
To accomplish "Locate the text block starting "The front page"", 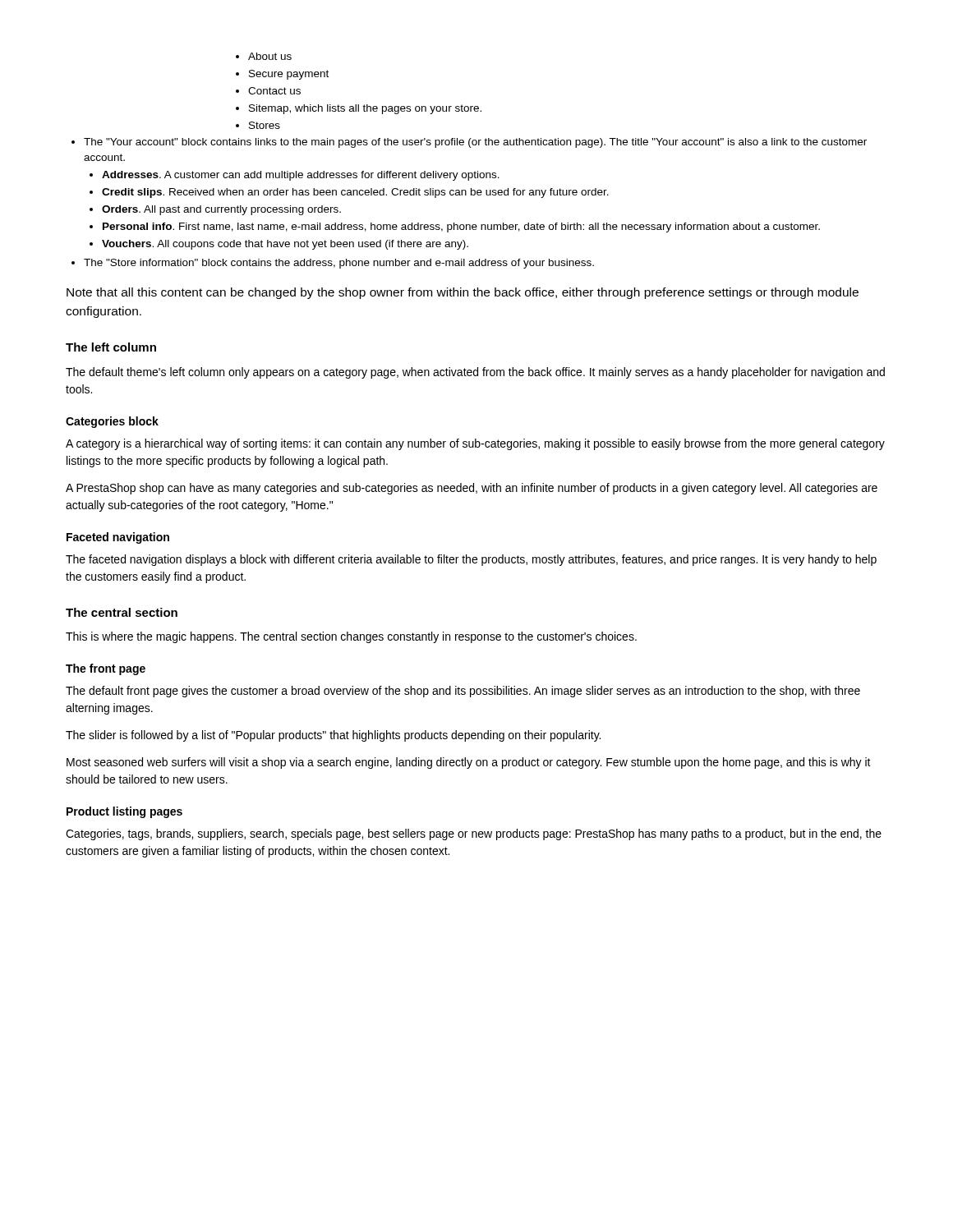I will [106, 669].
